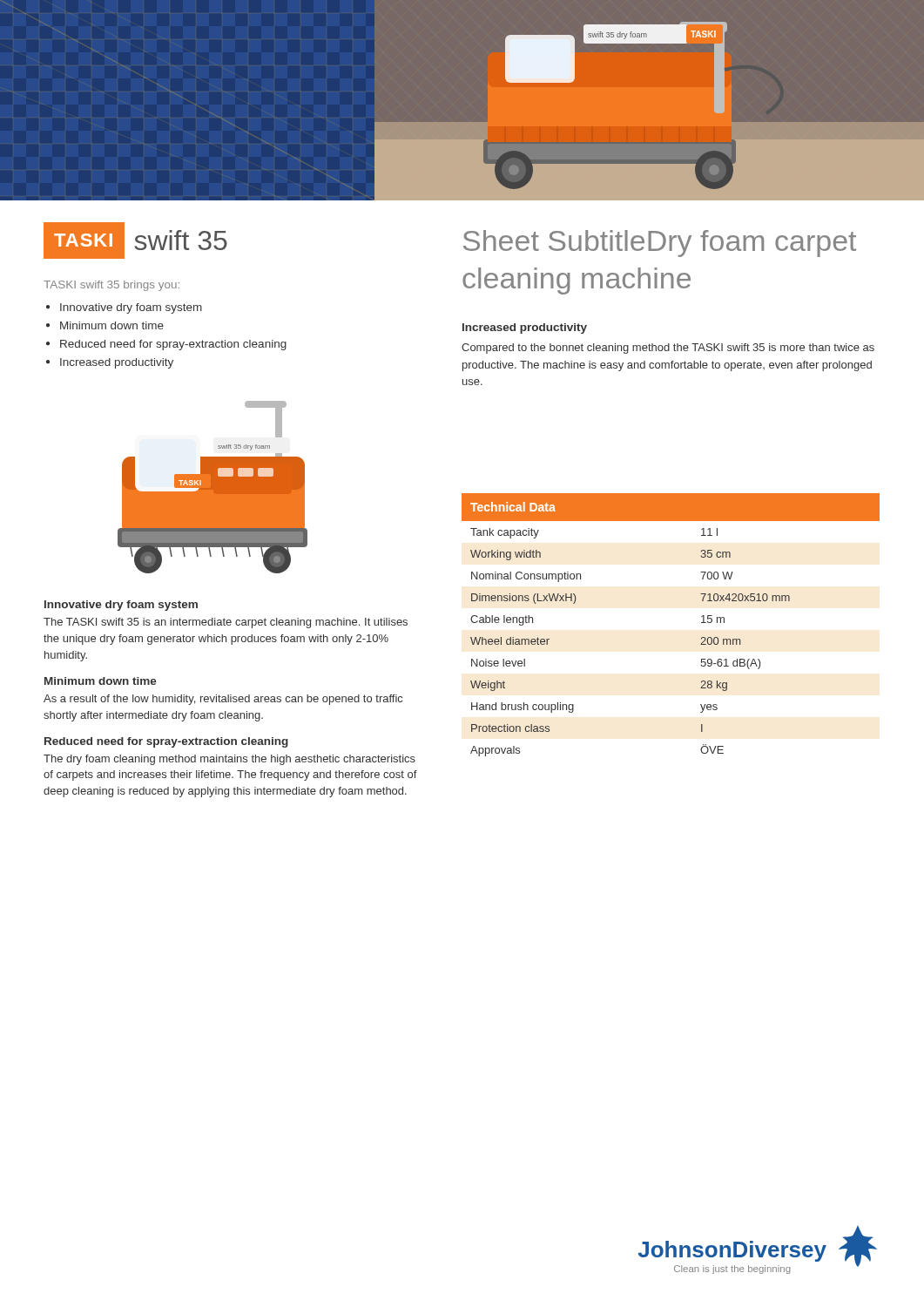This screenshot has width=924, height=1307.
Task: Locate the block of text that opens with "The TASKI swift"
Action: (x=226, y=638)
